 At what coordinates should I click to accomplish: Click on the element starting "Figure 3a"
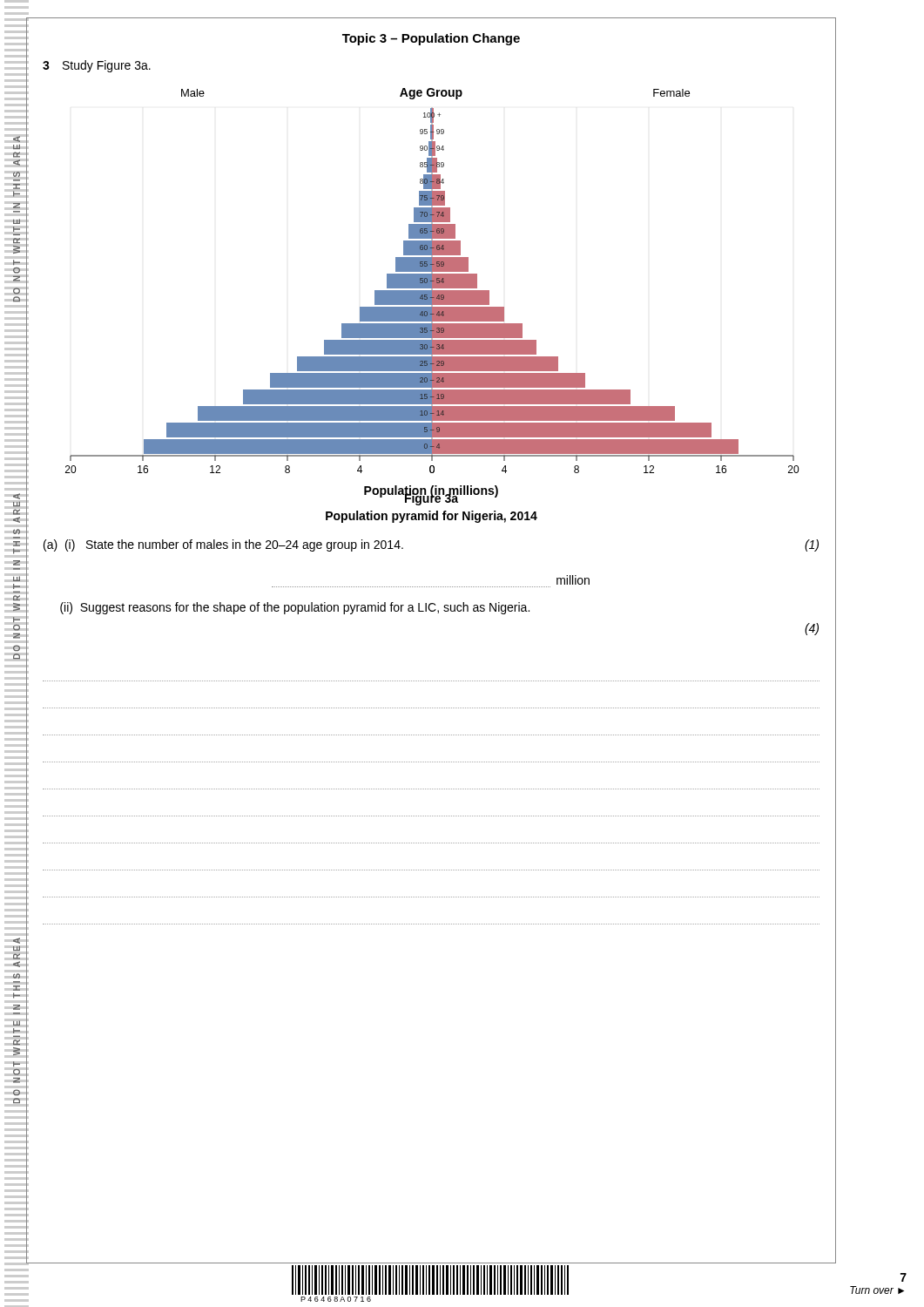click(x=431, y=498)
